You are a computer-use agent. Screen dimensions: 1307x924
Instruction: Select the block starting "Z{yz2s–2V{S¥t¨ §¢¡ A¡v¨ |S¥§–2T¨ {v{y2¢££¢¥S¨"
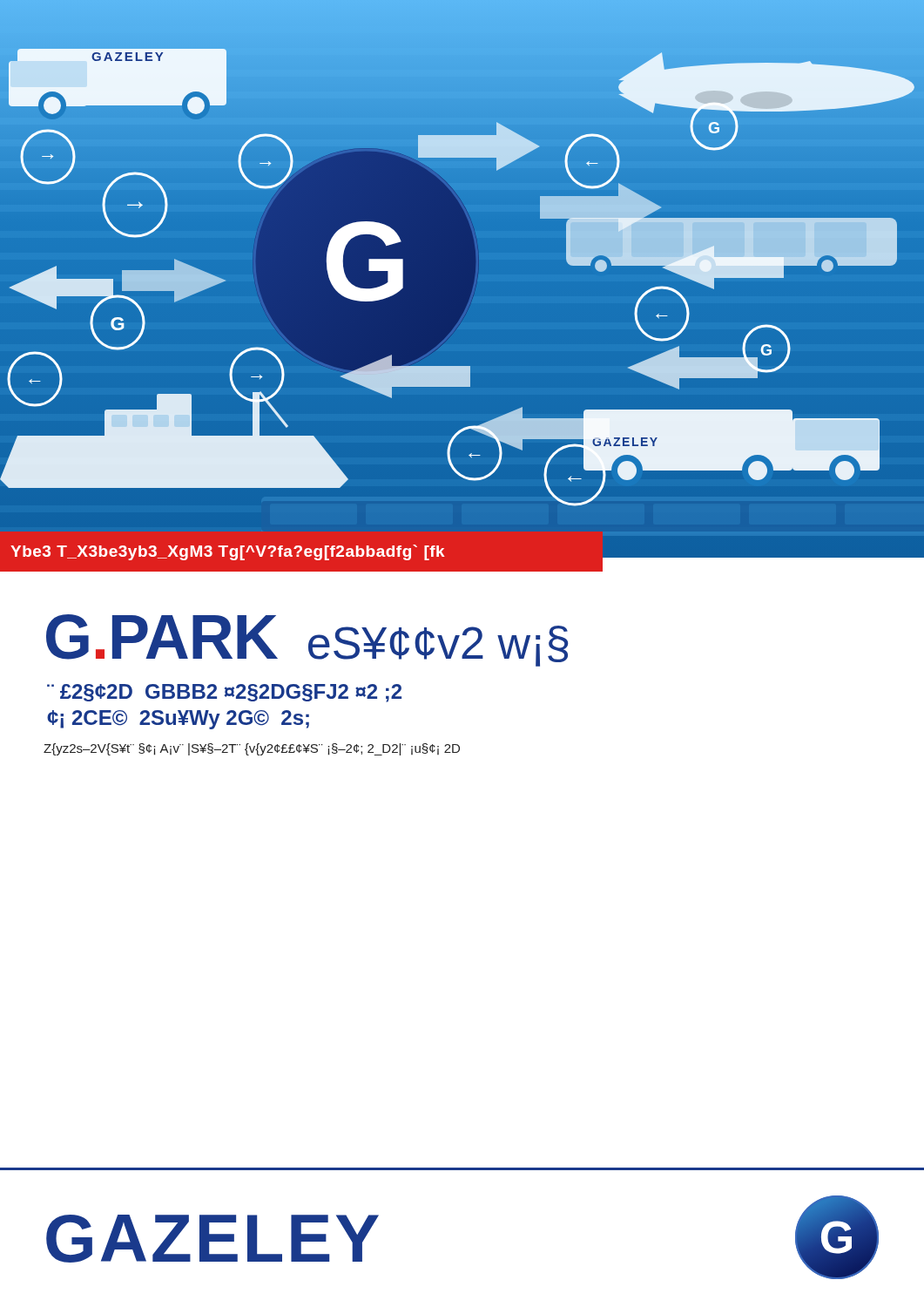pyautogui.click(x=252, y=748)
